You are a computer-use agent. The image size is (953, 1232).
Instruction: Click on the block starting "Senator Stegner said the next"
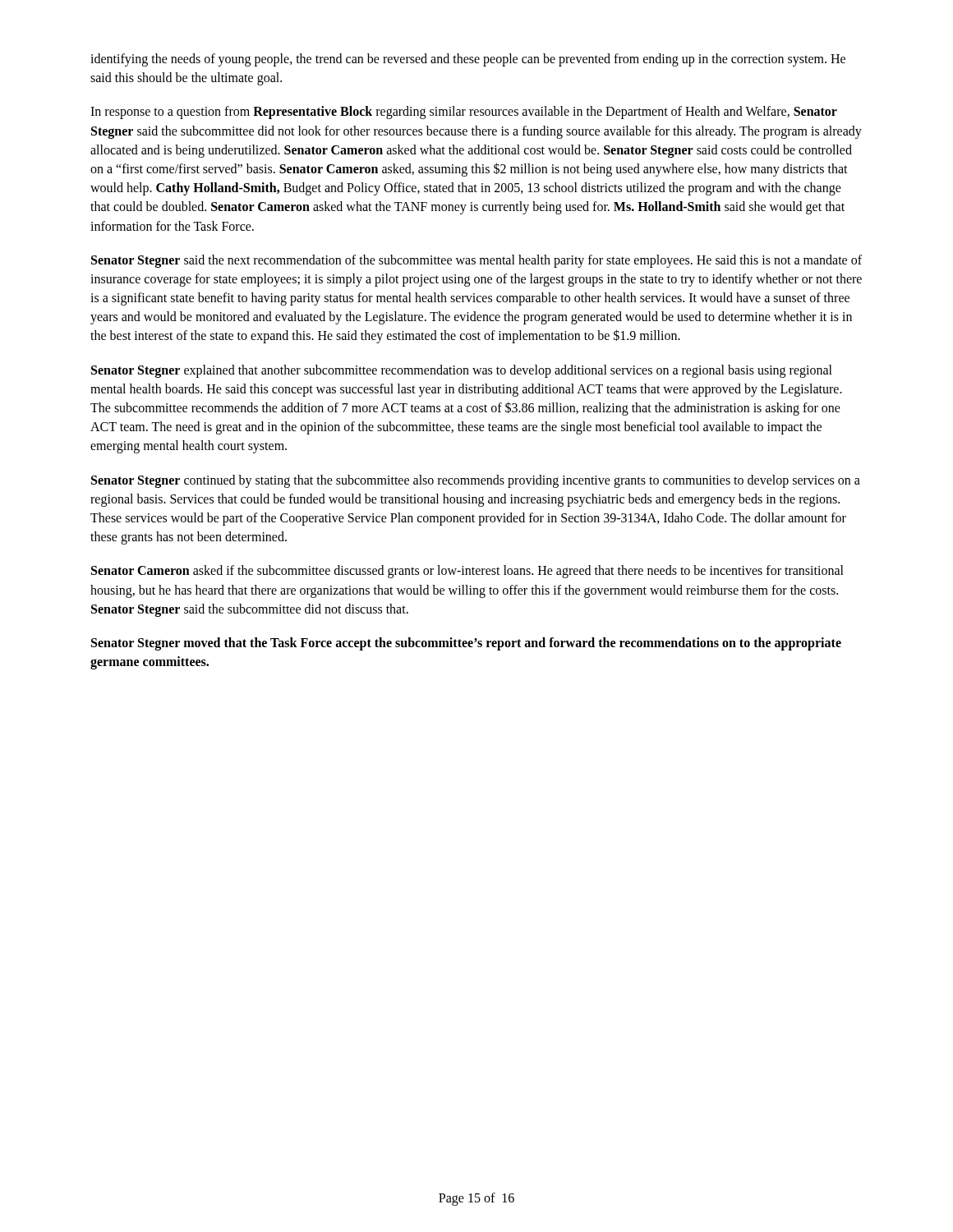[476, 298]
